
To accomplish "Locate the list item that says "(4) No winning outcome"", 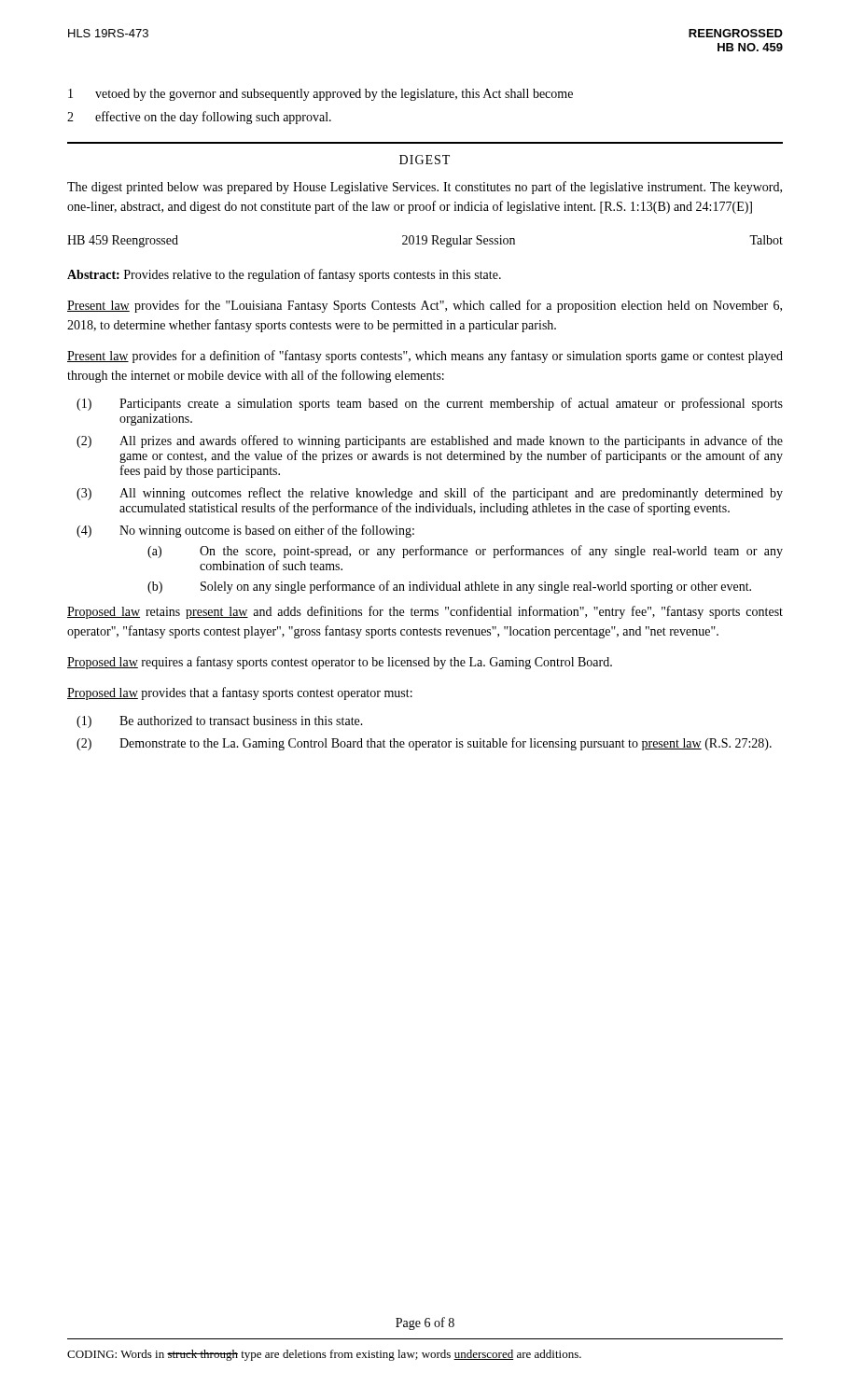I will pos(425,559).
